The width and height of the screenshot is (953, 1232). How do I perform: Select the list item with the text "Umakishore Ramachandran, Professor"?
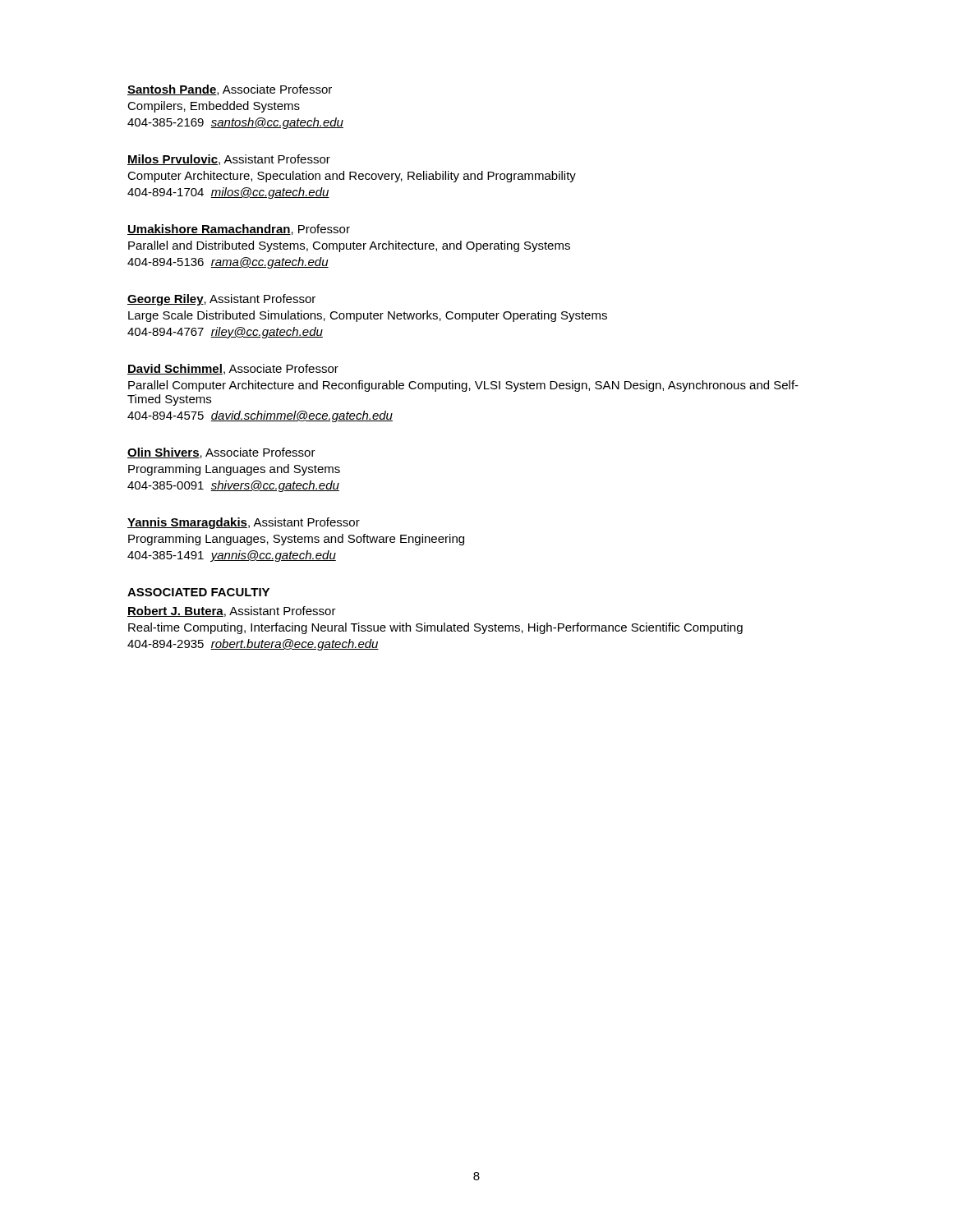coord(481,245)
